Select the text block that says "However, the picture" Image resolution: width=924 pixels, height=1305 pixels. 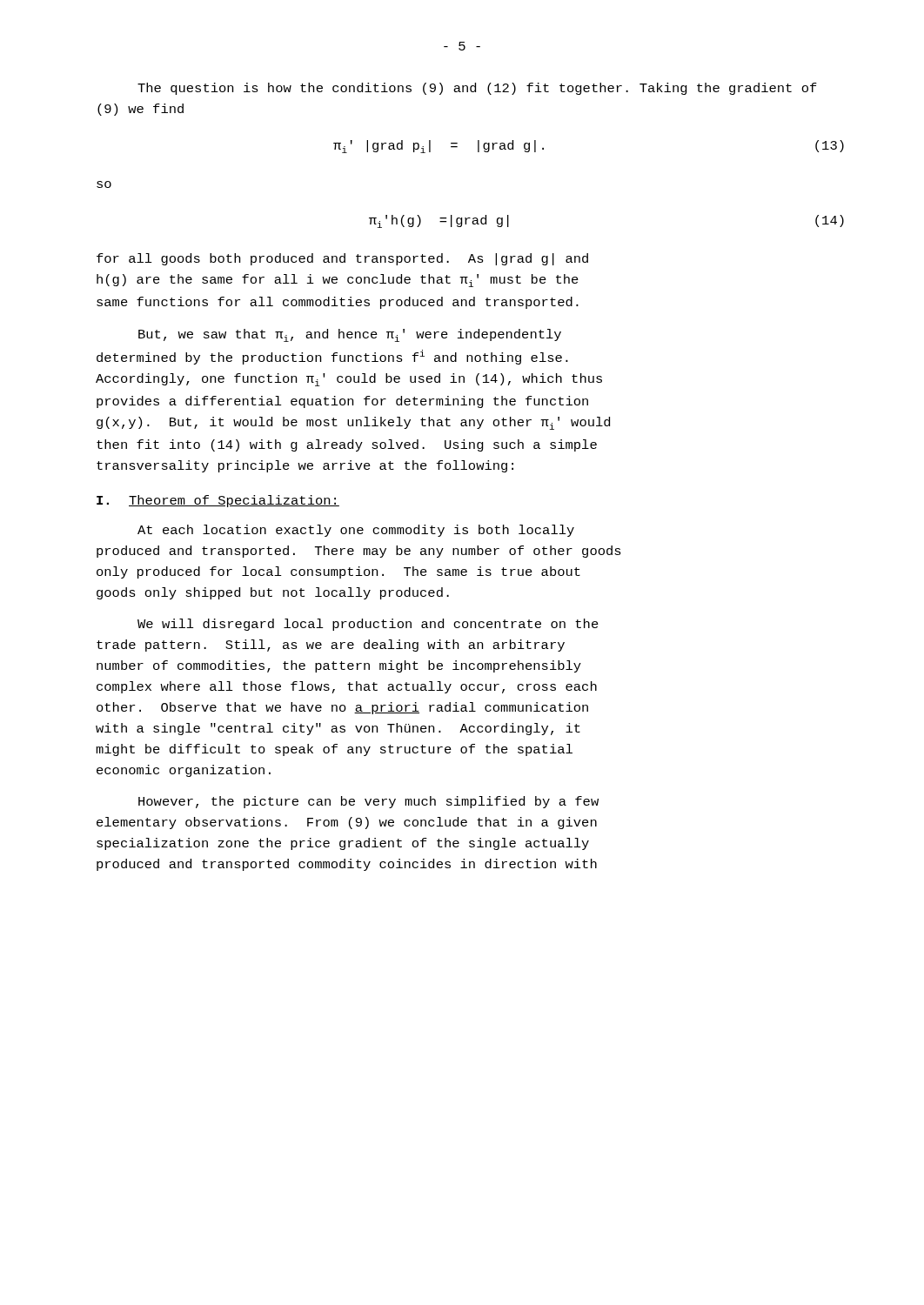[x=347, y=834]
